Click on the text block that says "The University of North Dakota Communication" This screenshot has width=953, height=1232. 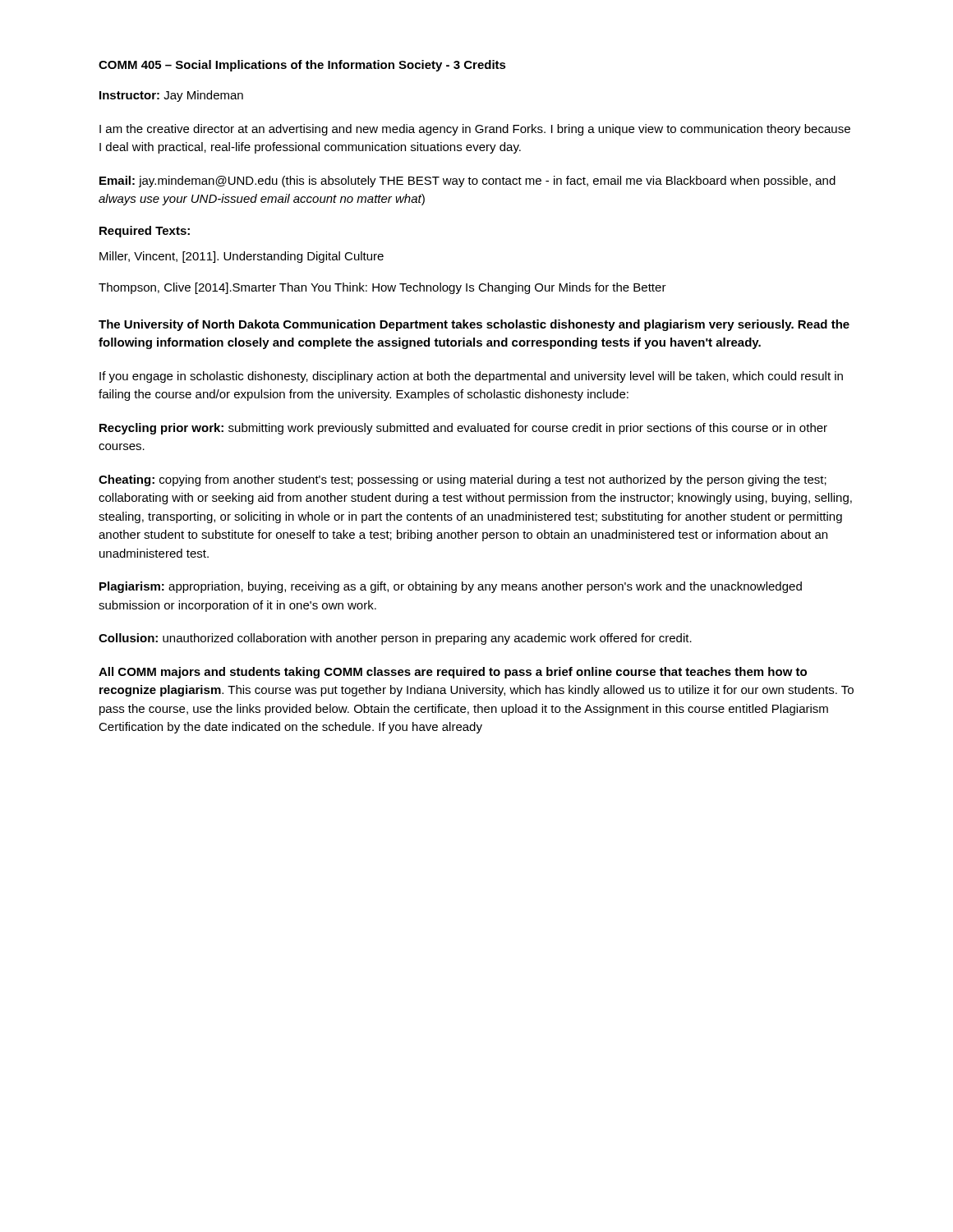(474, 333)
